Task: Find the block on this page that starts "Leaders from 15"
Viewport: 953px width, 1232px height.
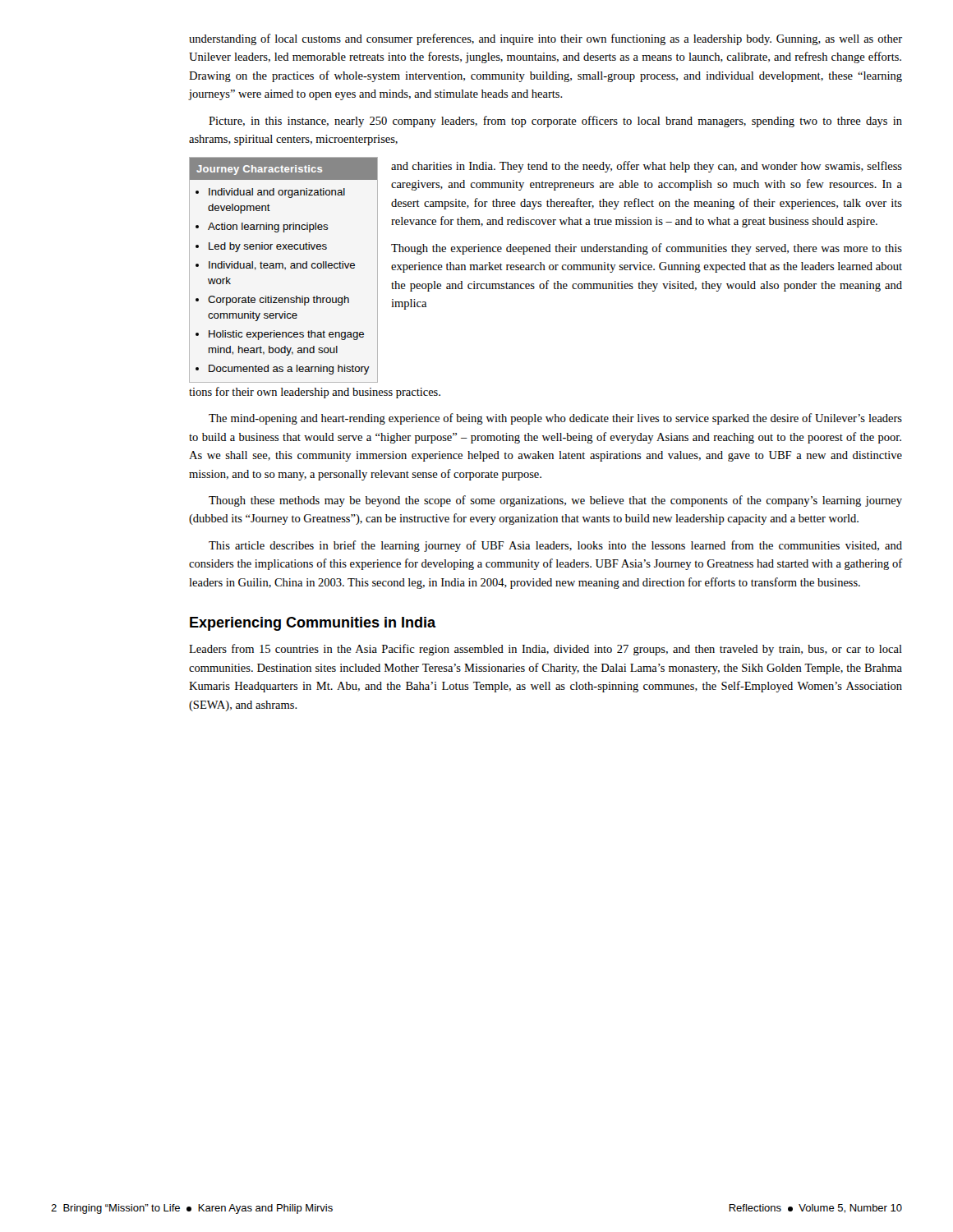Action: (546, 677)
